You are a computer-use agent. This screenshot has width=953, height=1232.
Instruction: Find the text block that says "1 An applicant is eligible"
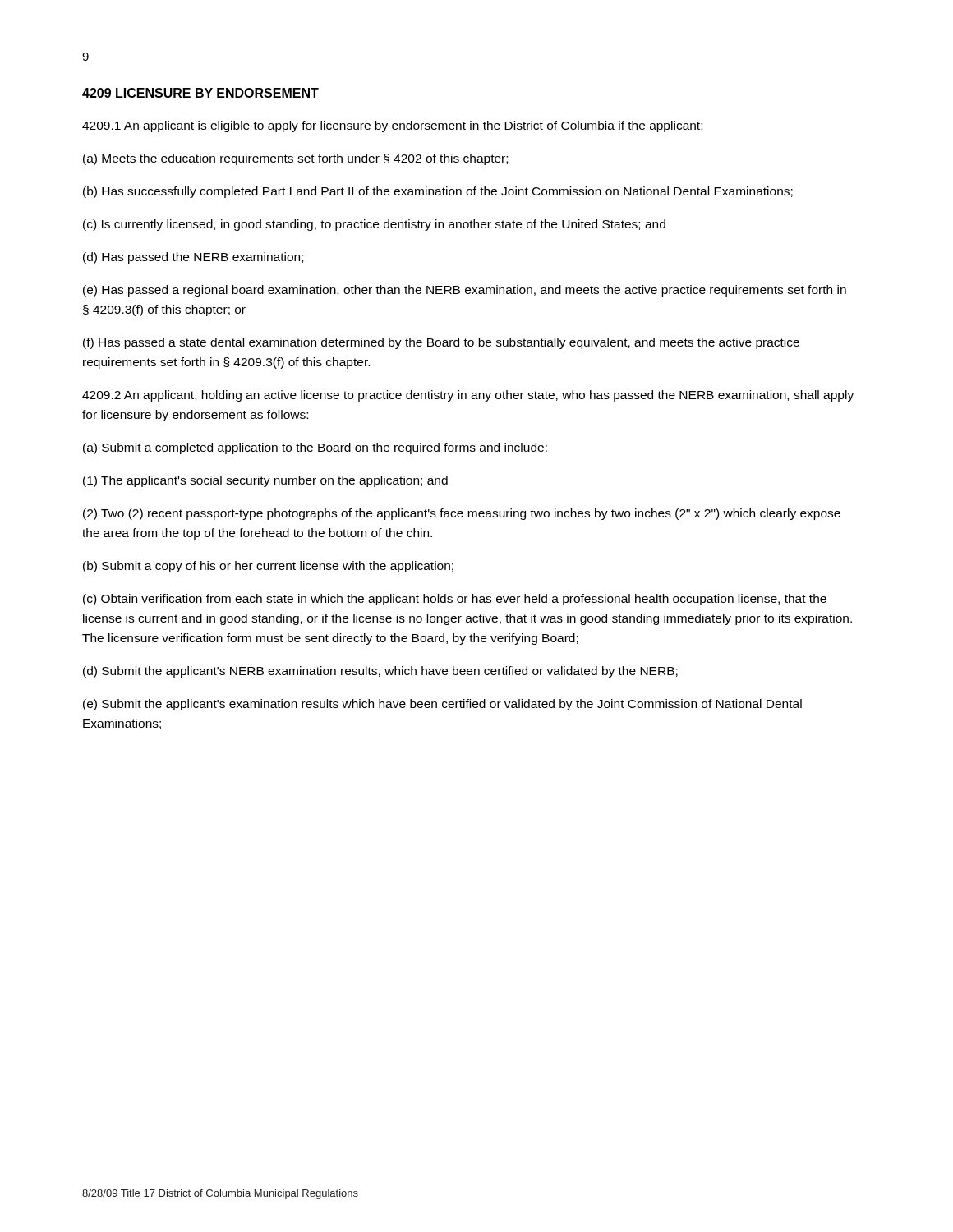pyautogui.click(x=393, y=125)
